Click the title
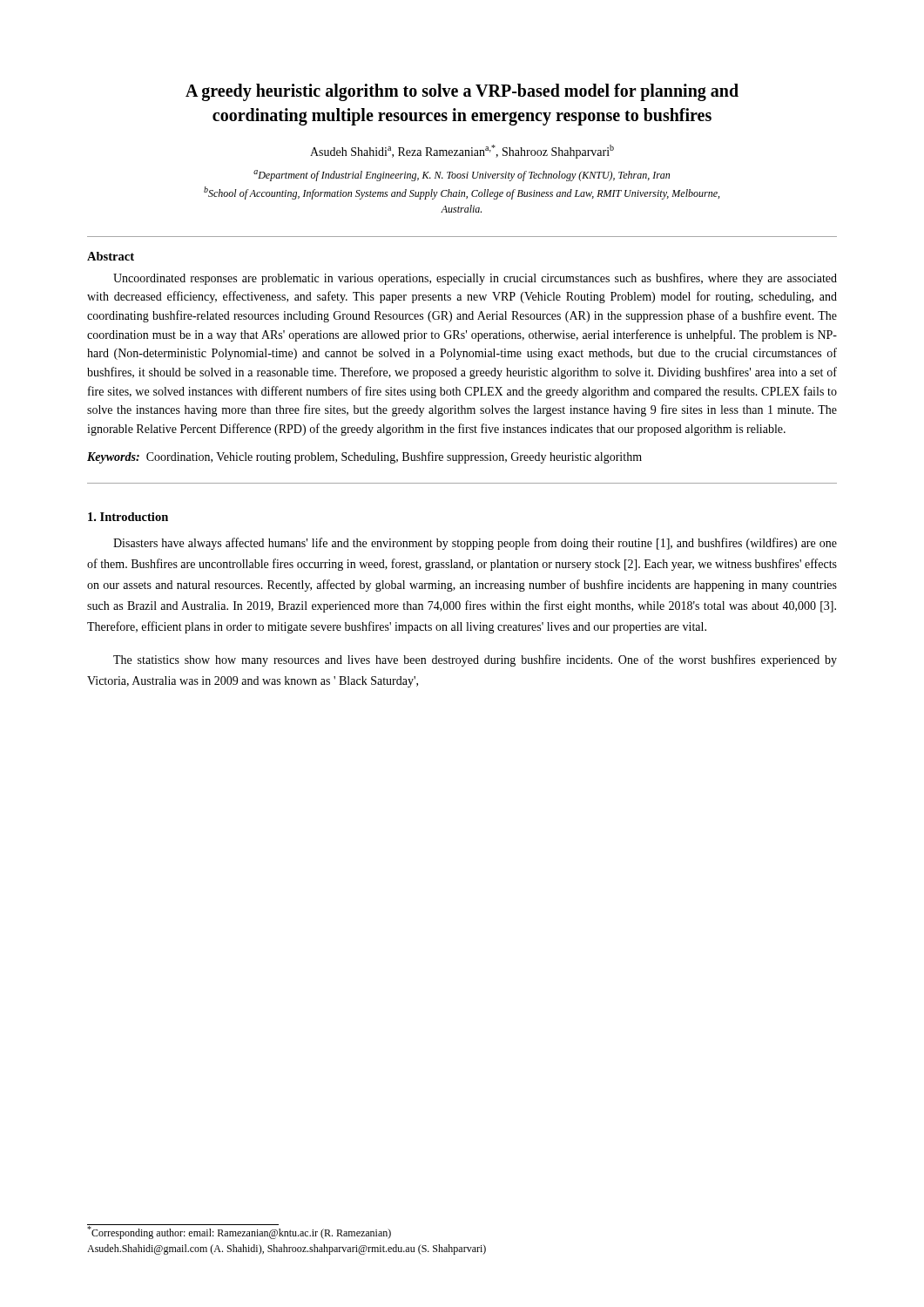 [x=462, y=103]
